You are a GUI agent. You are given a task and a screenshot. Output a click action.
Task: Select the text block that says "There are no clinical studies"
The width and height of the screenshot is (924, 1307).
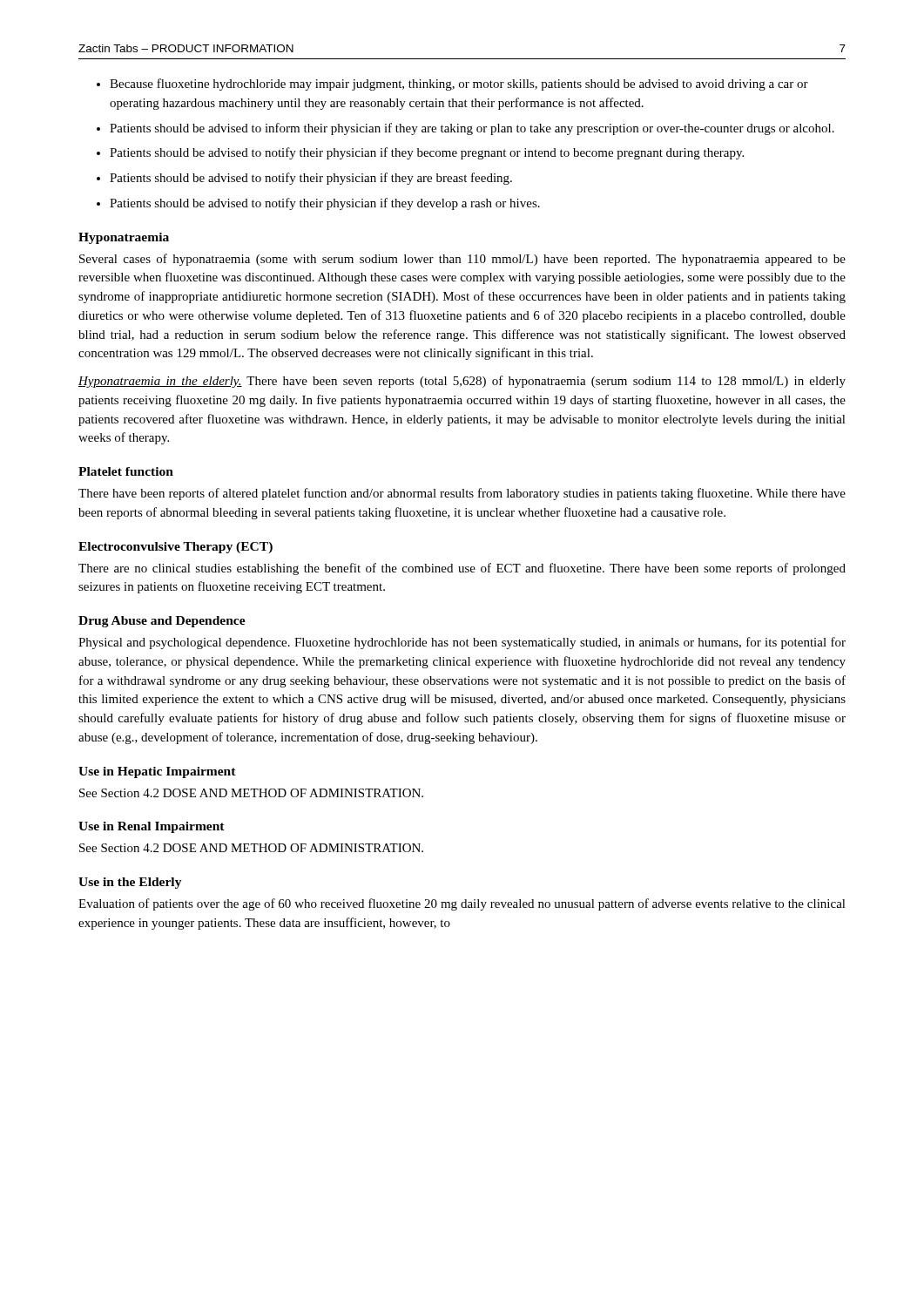pyautogui.click(x=462, y=577)
